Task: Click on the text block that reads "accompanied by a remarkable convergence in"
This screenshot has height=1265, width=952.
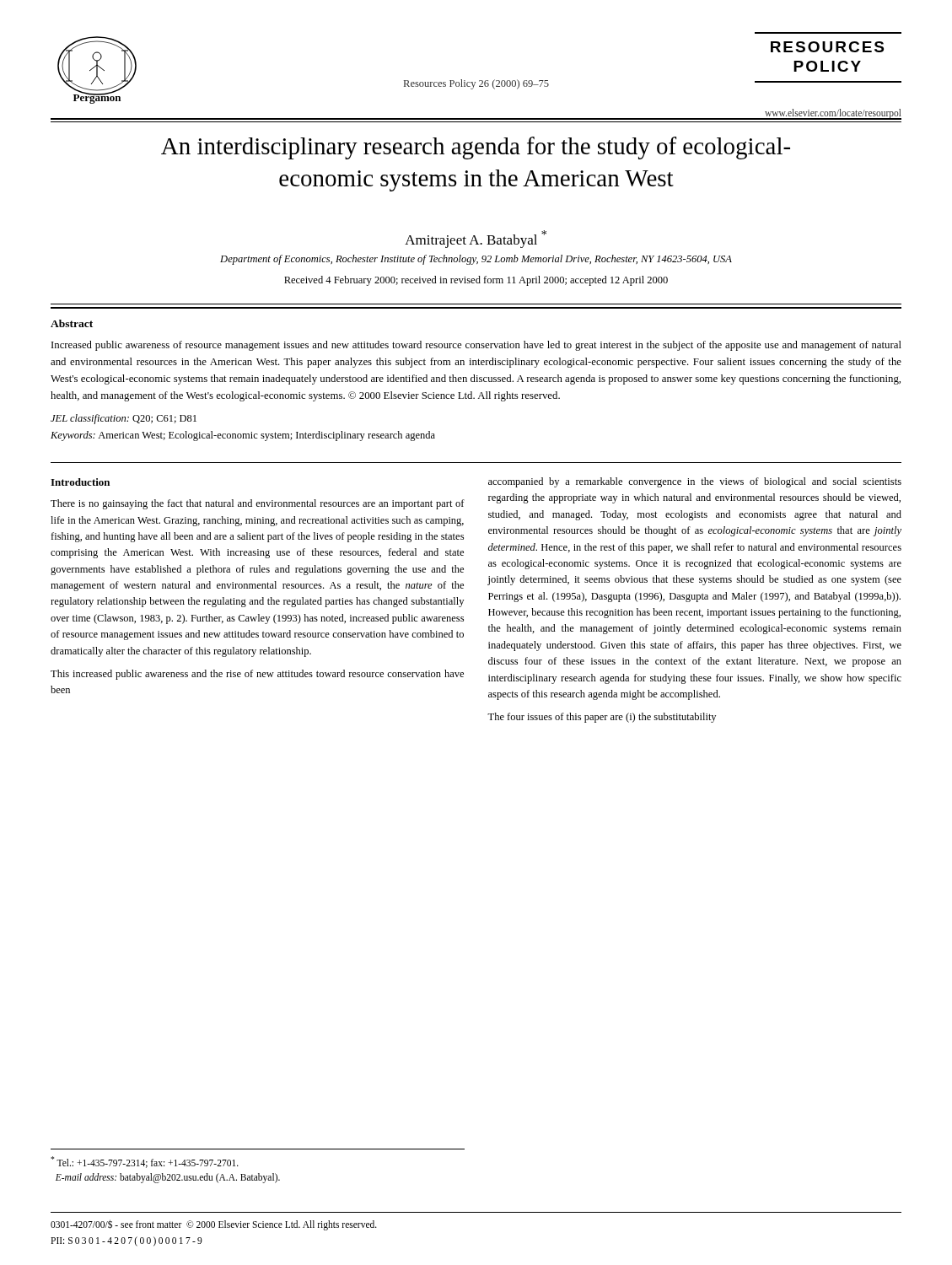Action: [695, 600]
